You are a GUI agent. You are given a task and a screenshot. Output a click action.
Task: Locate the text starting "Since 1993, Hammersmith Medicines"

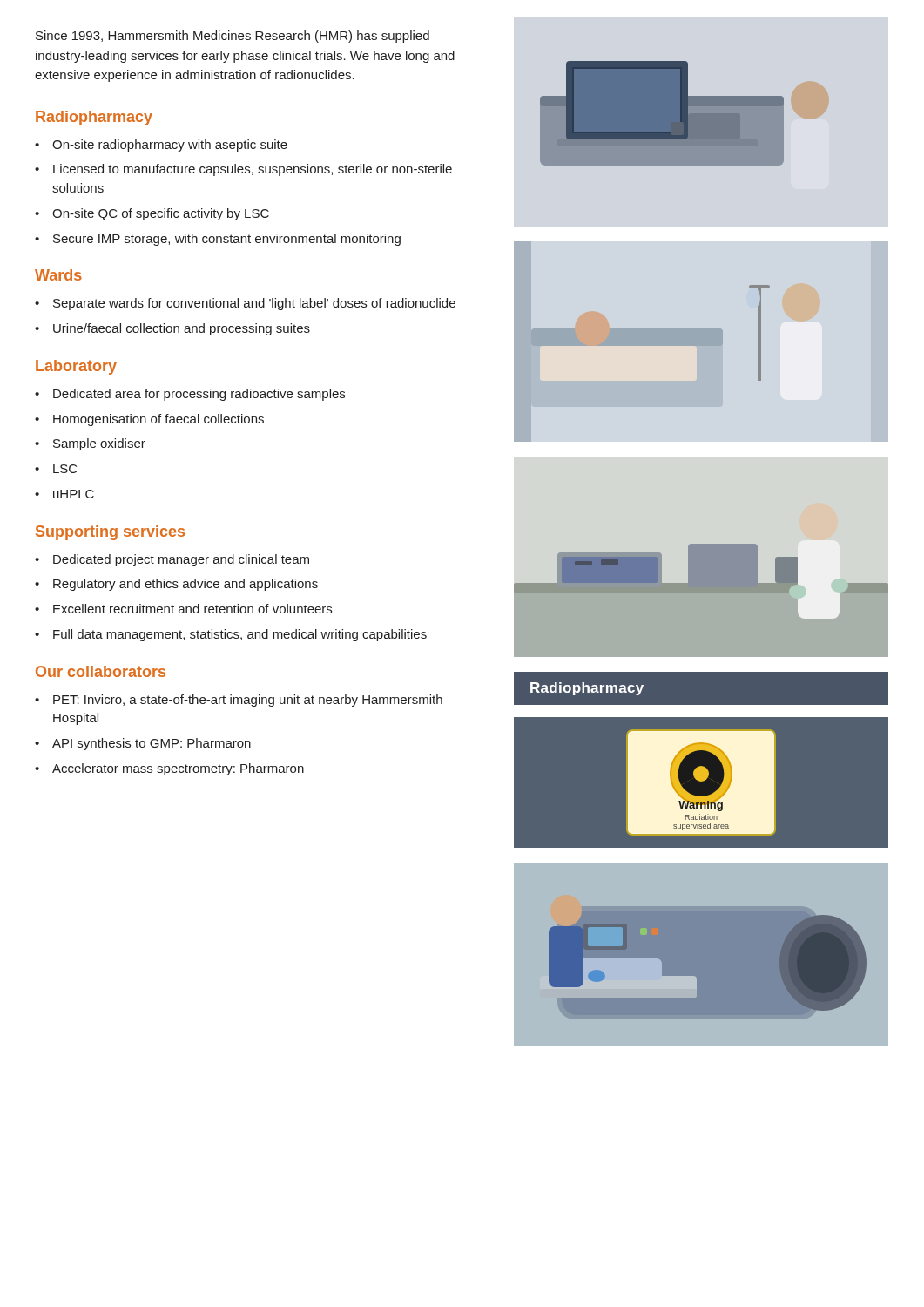[245, 55]
